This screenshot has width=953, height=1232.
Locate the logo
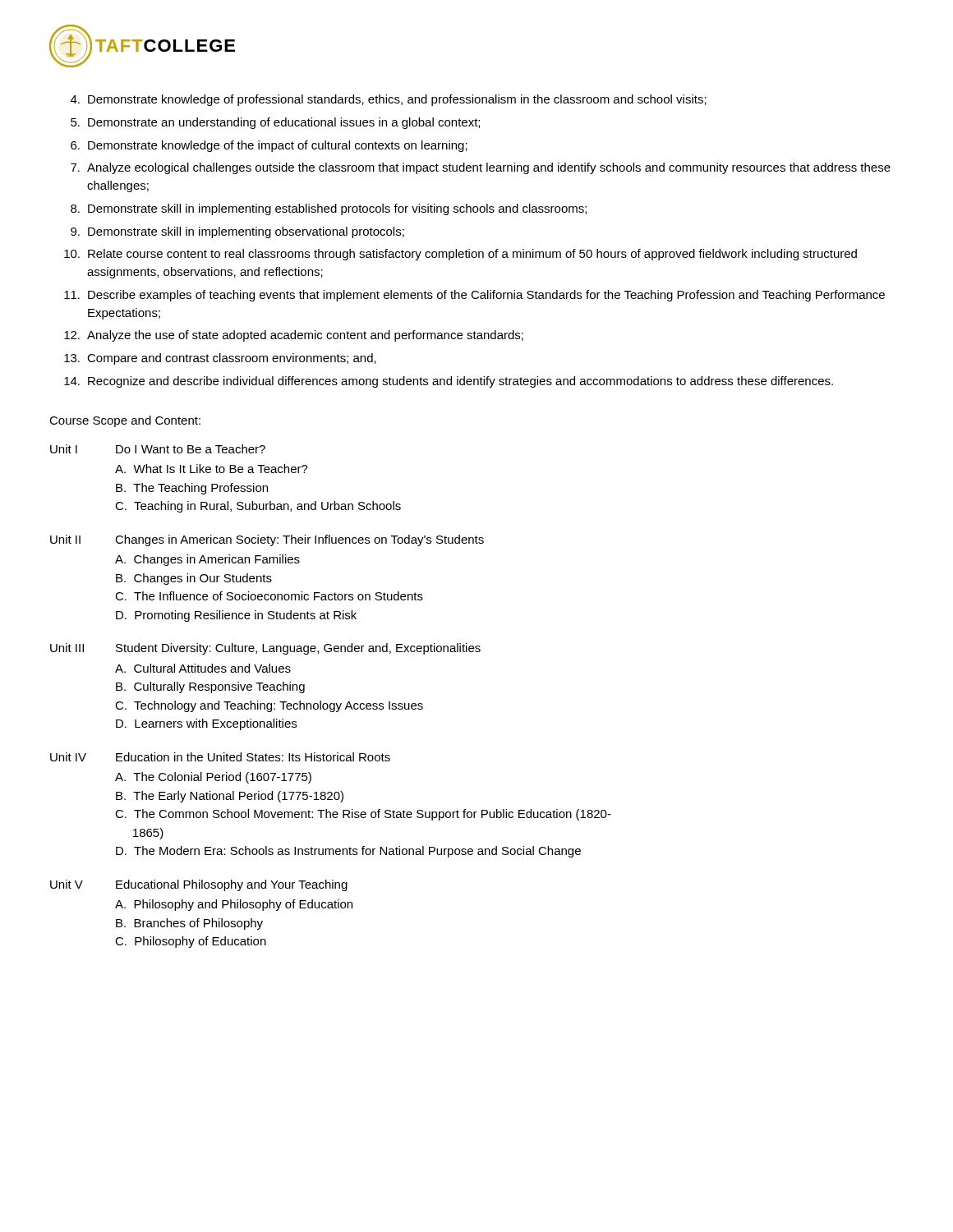143,46
